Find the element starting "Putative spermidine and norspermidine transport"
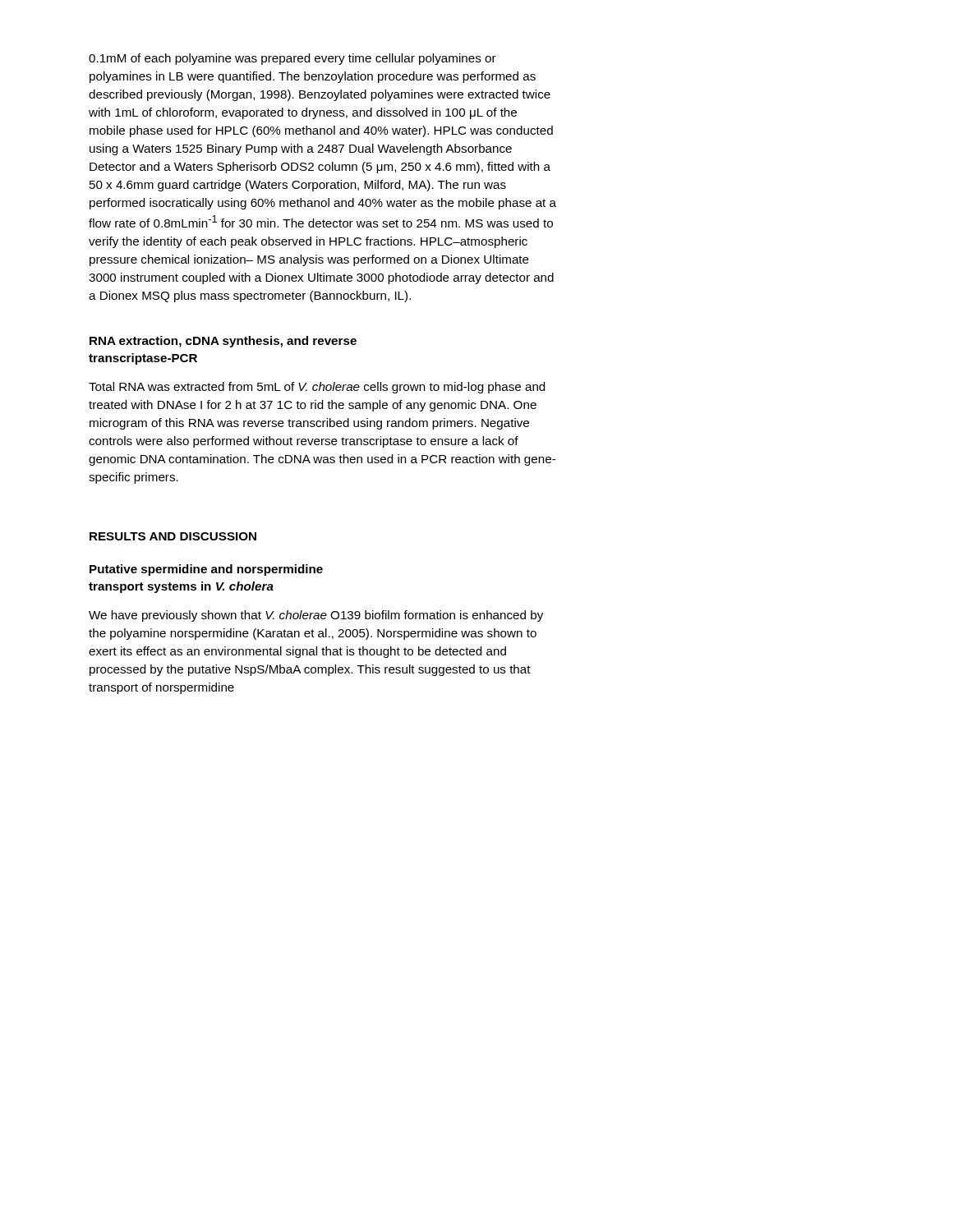The image size is (953, 1232). (206, 577)
